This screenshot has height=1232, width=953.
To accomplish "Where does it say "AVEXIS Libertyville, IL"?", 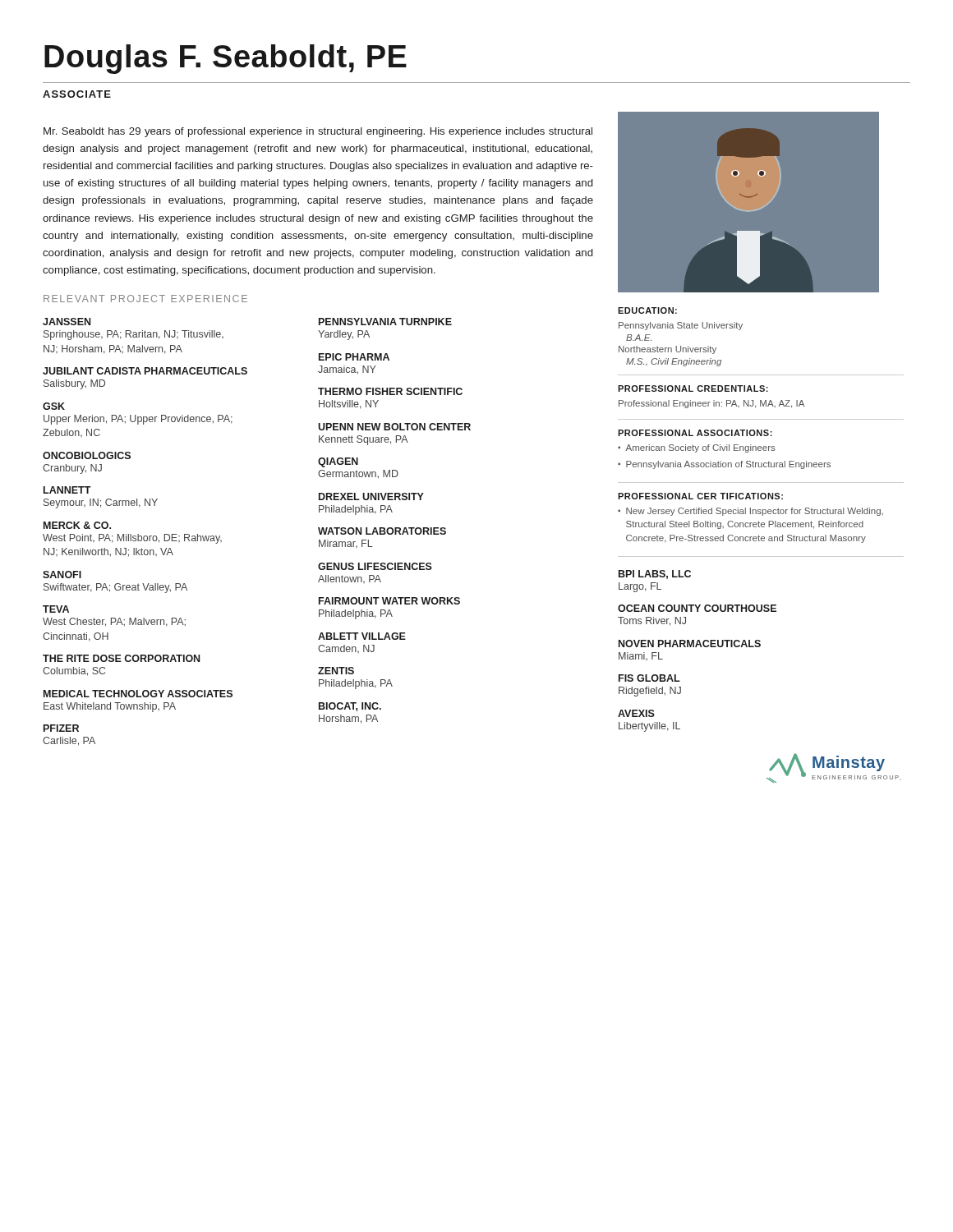I will pos(636,713).
